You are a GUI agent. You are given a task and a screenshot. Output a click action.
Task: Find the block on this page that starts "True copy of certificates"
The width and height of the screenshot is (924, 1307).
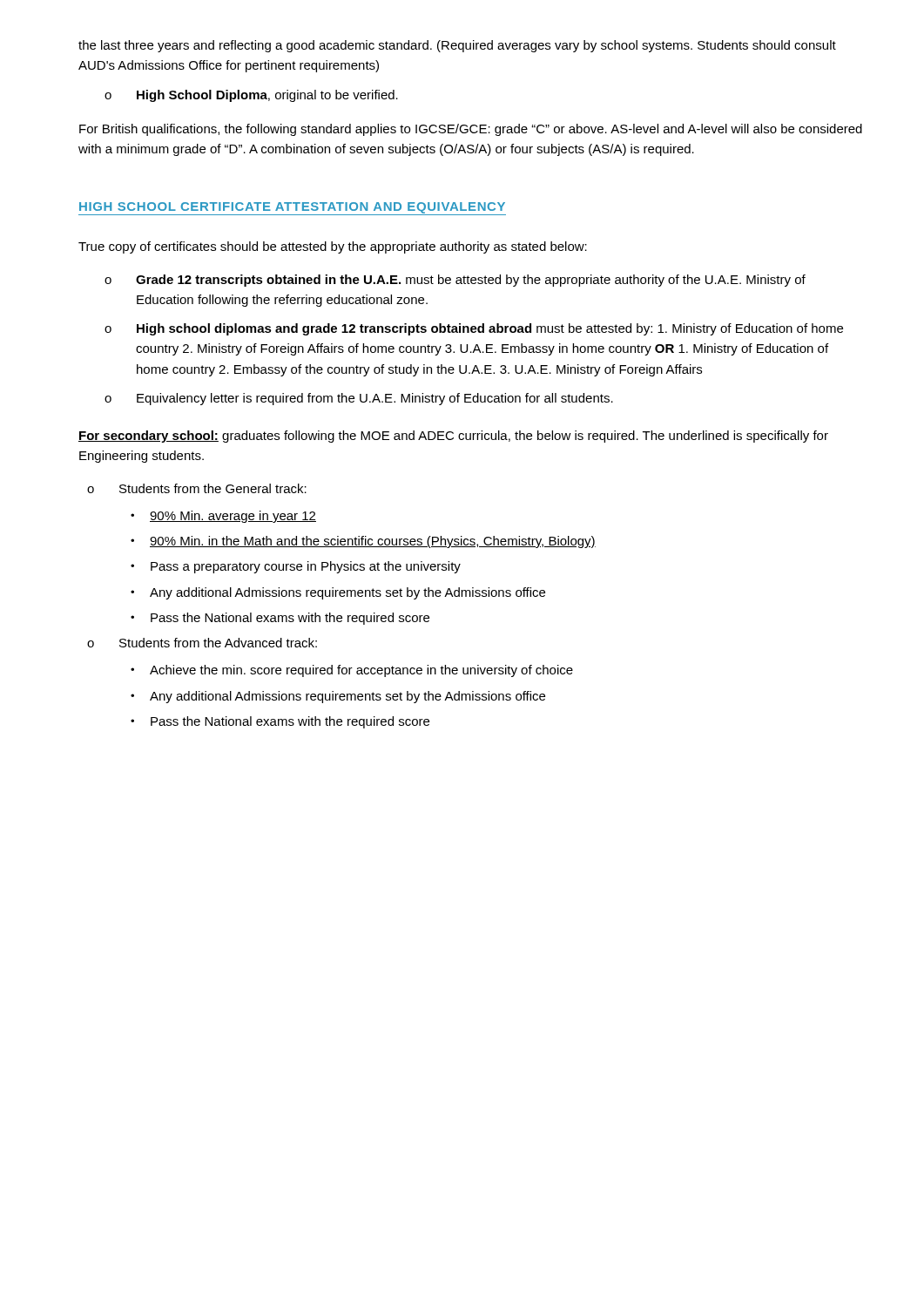tap(333, 246)
